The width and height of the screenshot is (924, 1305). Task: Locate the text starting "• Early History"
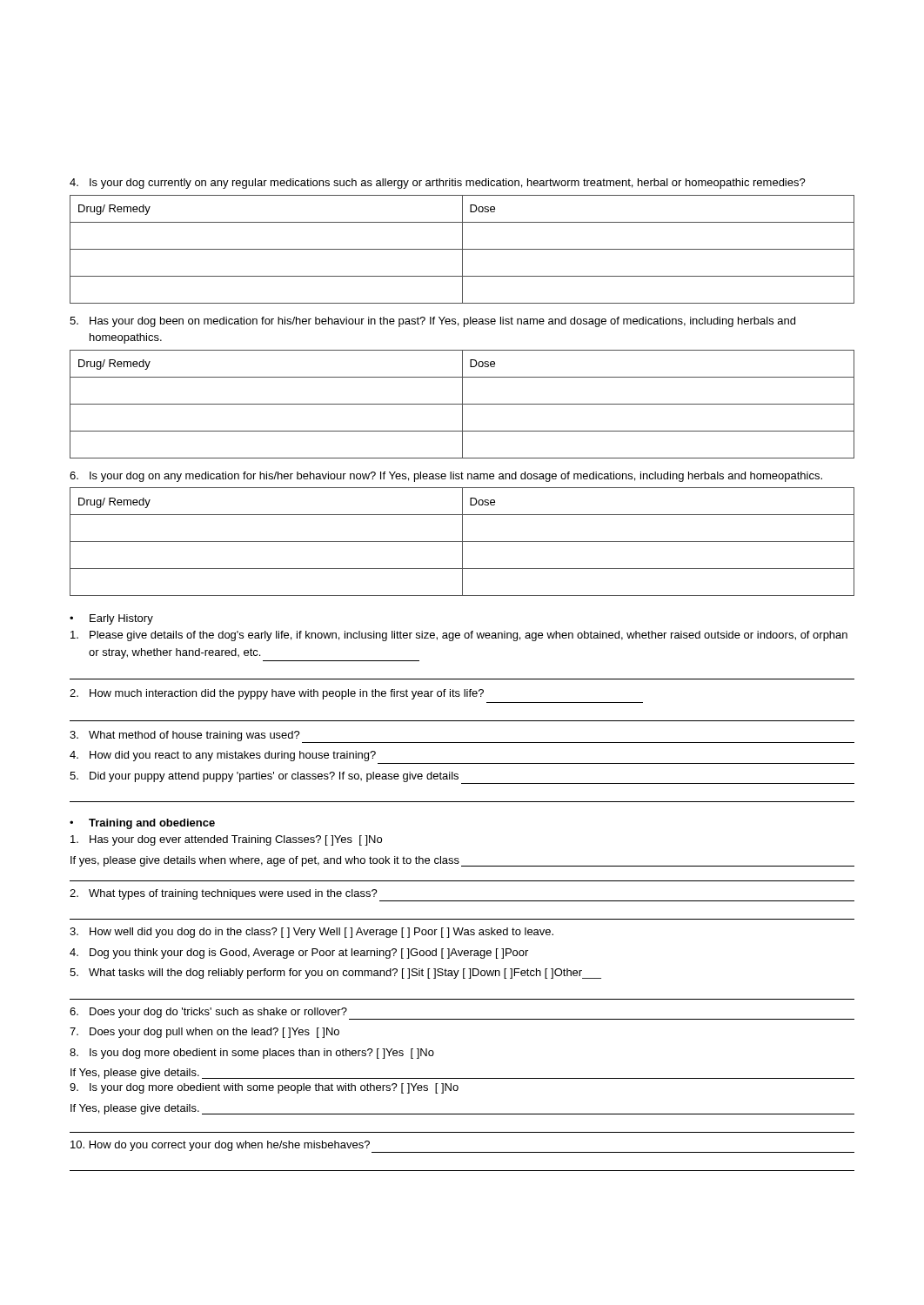(111, 618)
